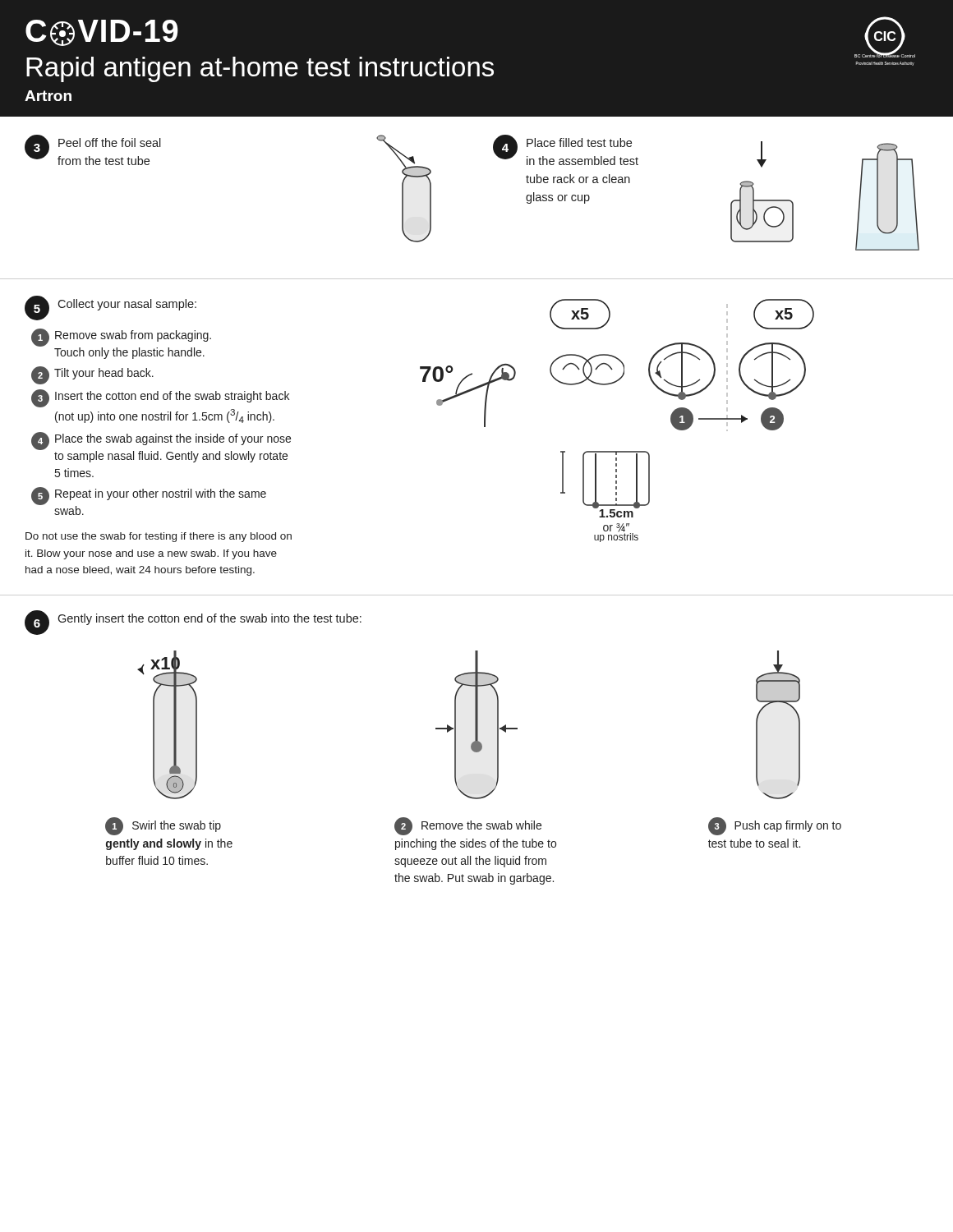This screenshot has height=1232, width=953.
Task: Locate the block of text that opens with "3 Insert the cotton end of"
Action: pyautogui.click(x=163, y=408)
